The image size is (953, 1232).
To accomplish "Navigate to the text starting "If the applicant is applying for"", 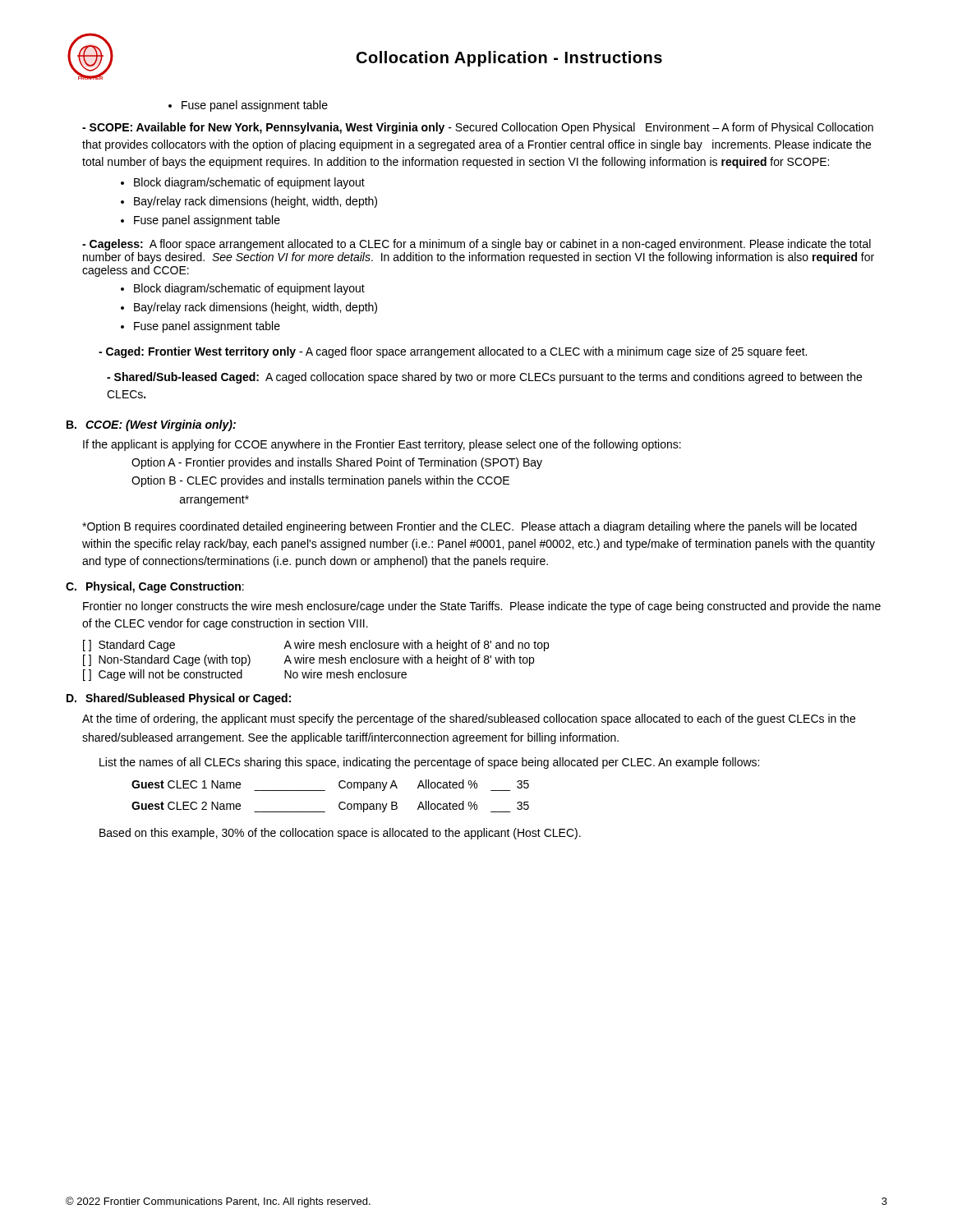I will [485, 473].
